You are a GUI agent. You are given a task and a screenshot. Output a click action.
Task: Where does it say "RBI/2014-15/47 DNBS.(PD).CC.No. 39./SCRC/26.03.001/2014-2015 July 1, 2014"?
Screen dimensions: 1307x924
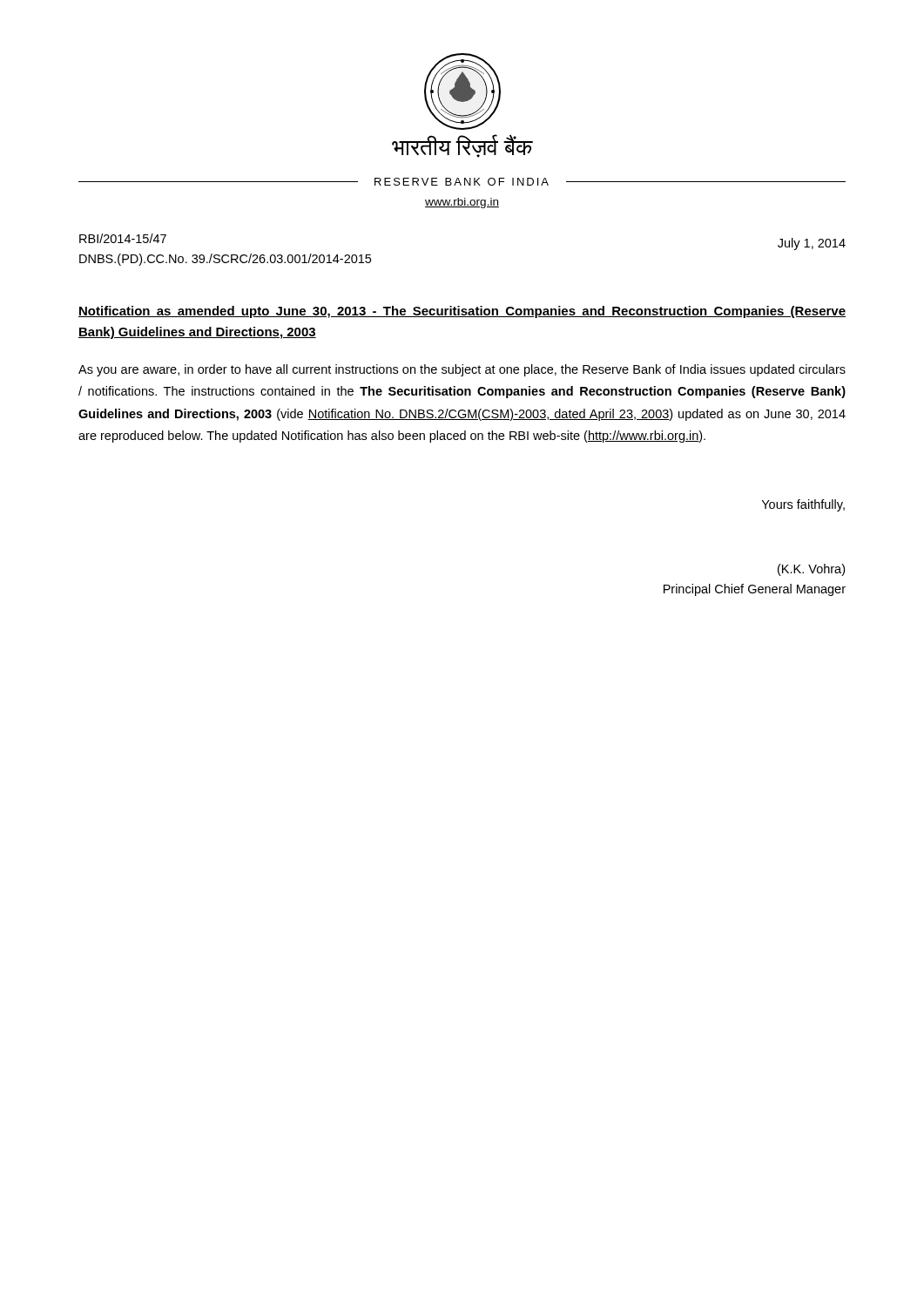pos(121,242)
